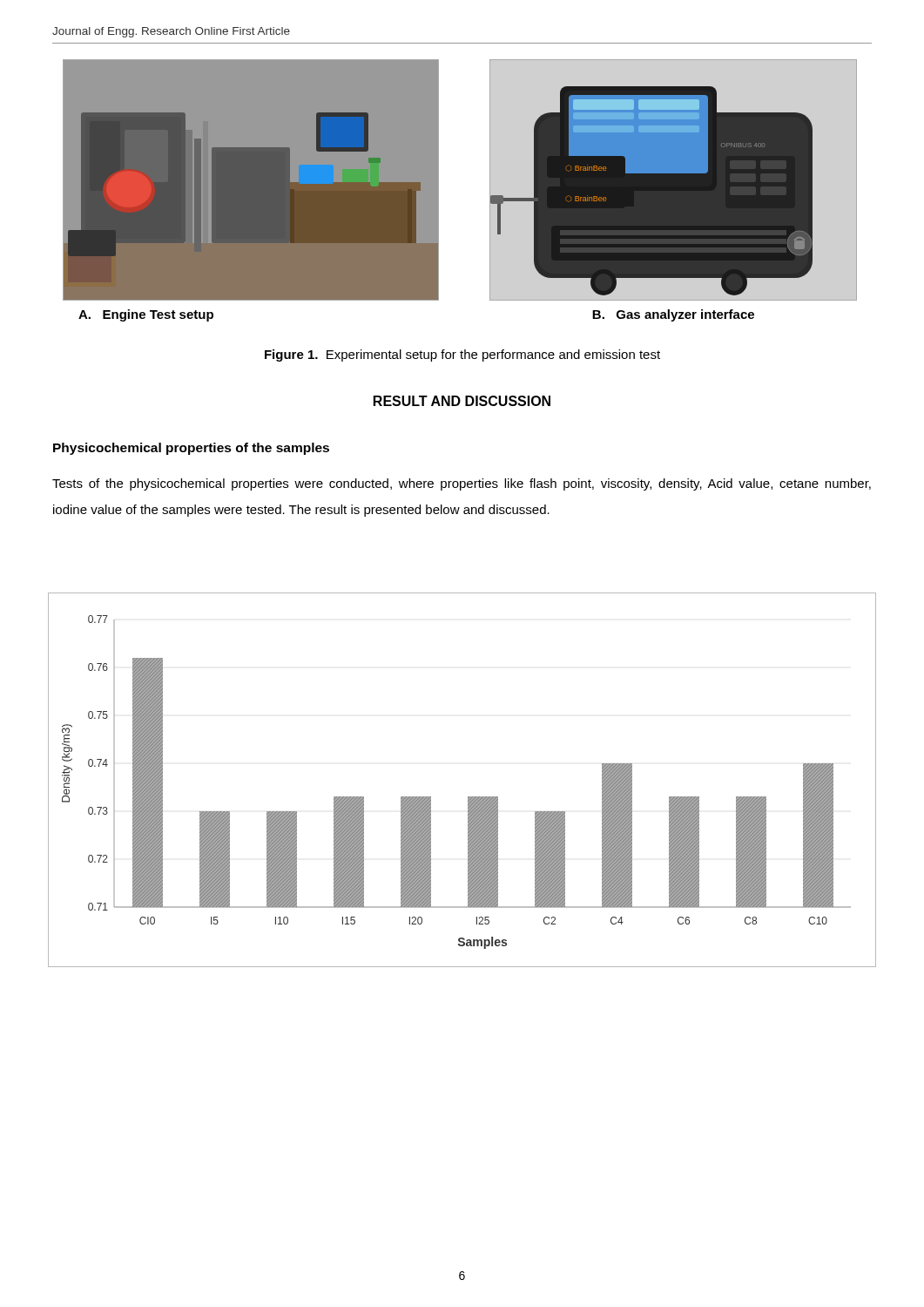Locate the caption that says "B. Gas analyzer interface"

click(x=673, y=314)
